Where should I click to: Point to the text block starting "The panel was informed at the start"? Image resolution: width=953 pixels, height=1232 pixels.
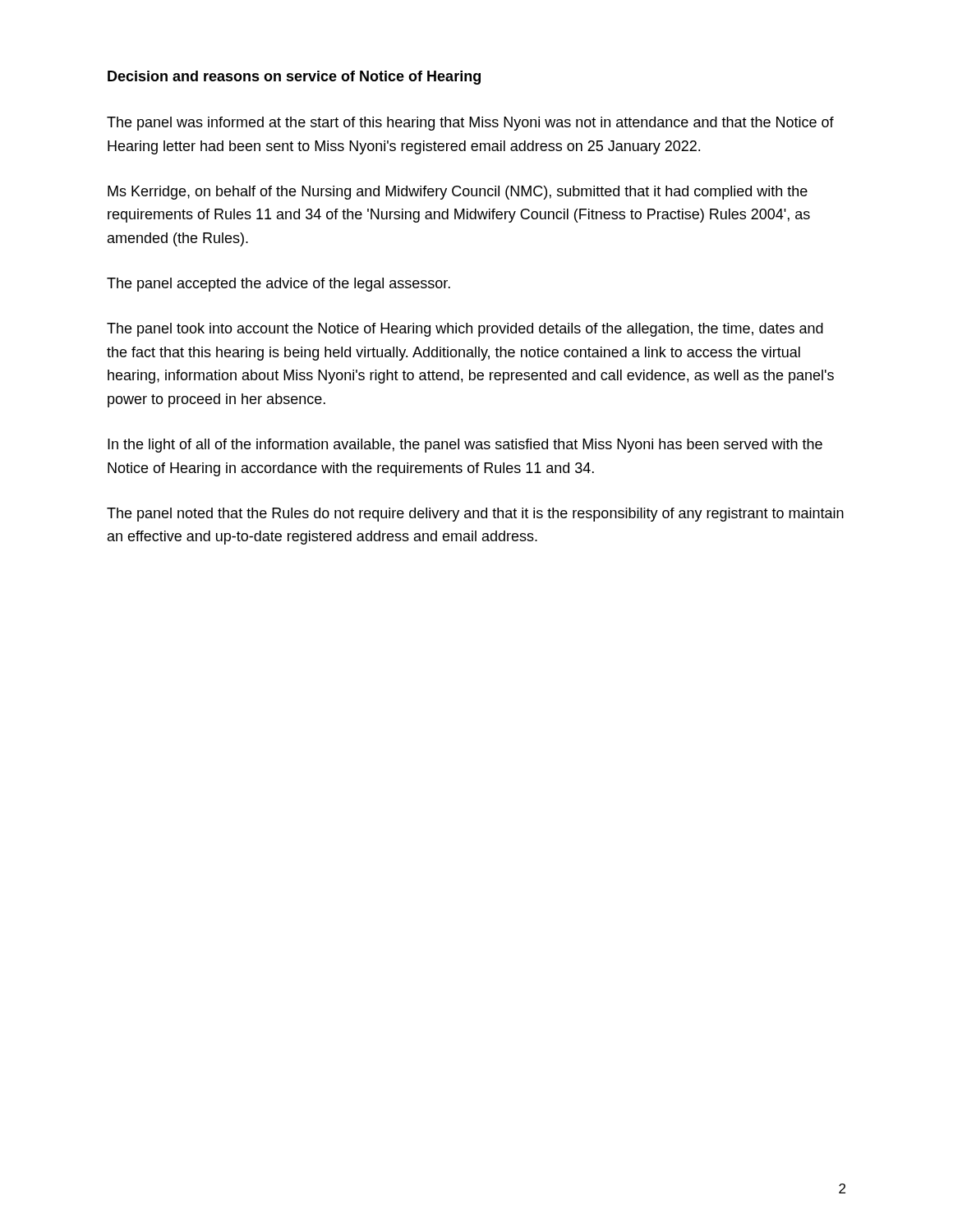470,134
